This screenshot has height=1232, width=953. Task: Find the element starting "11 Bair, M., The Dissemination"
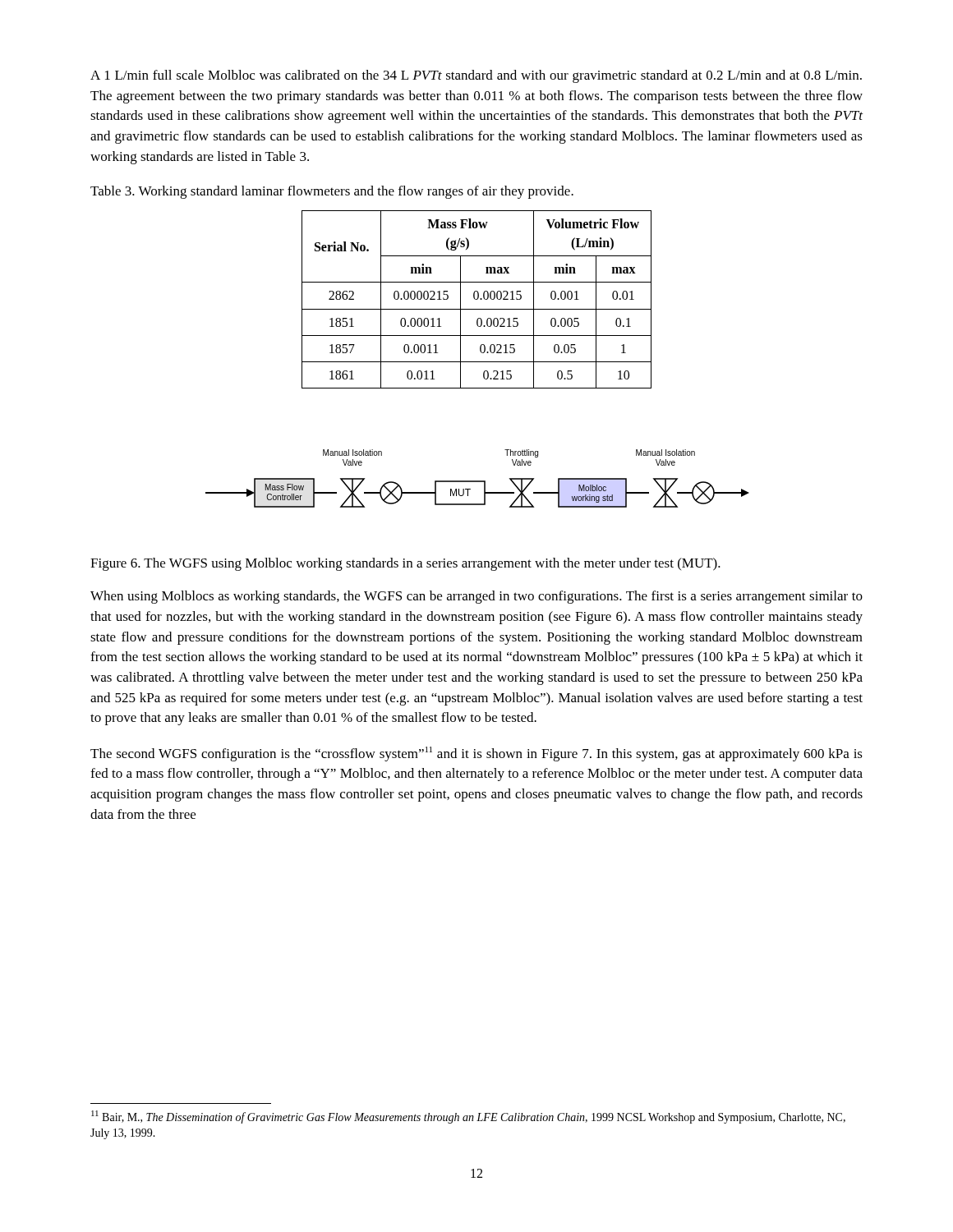[468, 1124]
